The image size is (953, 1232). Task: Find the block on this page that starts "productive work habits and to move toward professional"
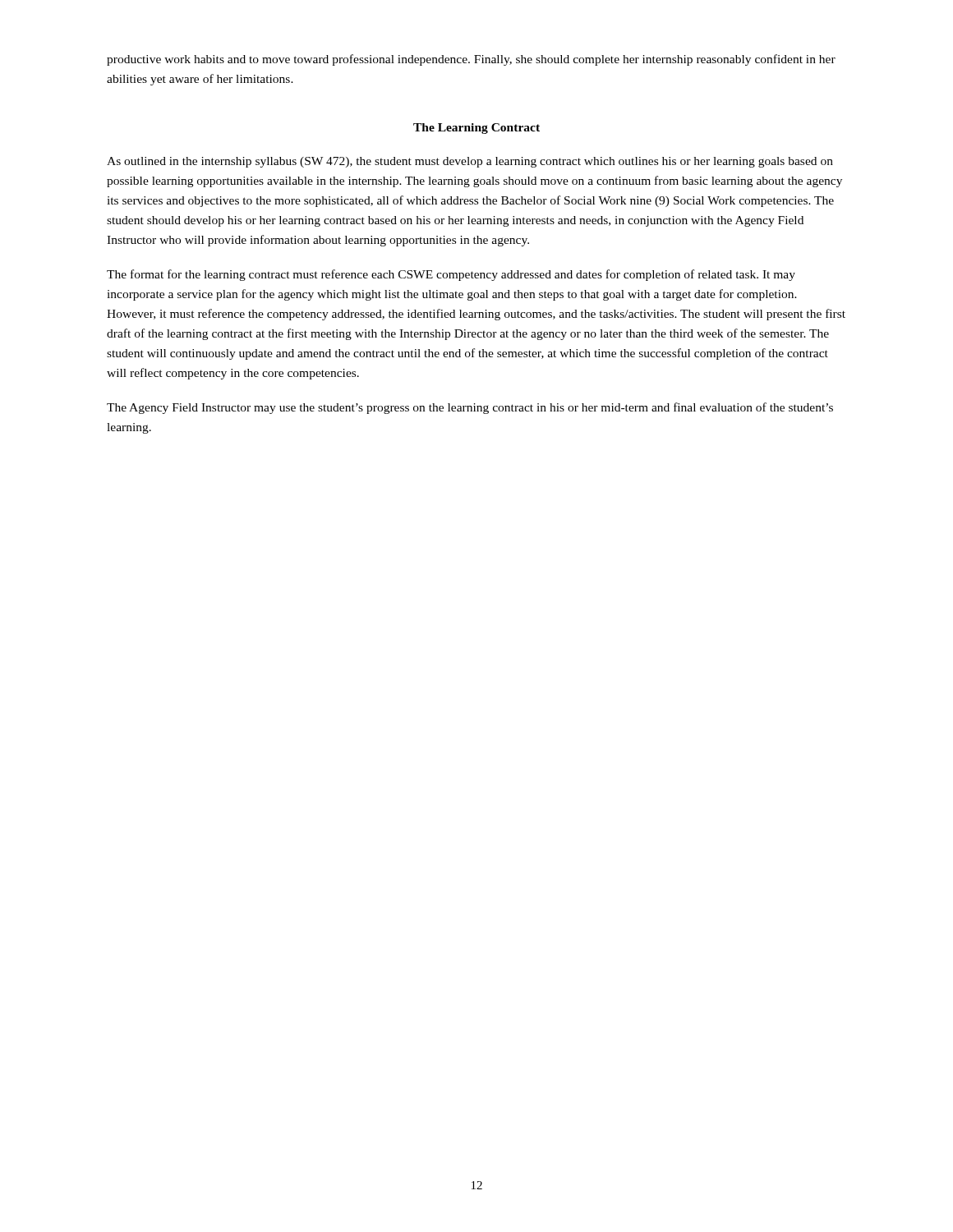point(471,69)
